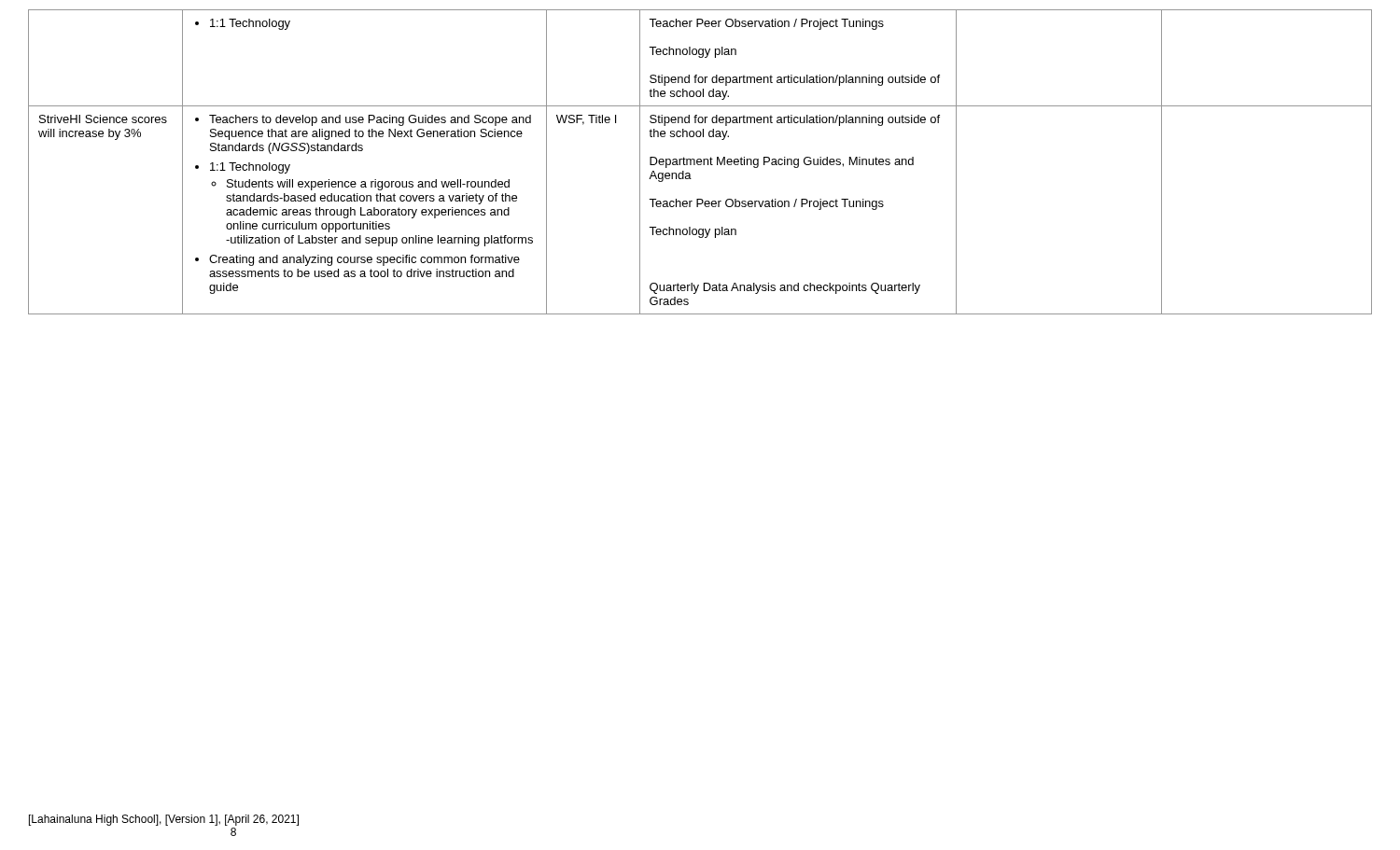Click on the table containing "WSF, Title I"
This screenshot has width=1400, height=850.
pyautogui.click(x=700, y=162)
